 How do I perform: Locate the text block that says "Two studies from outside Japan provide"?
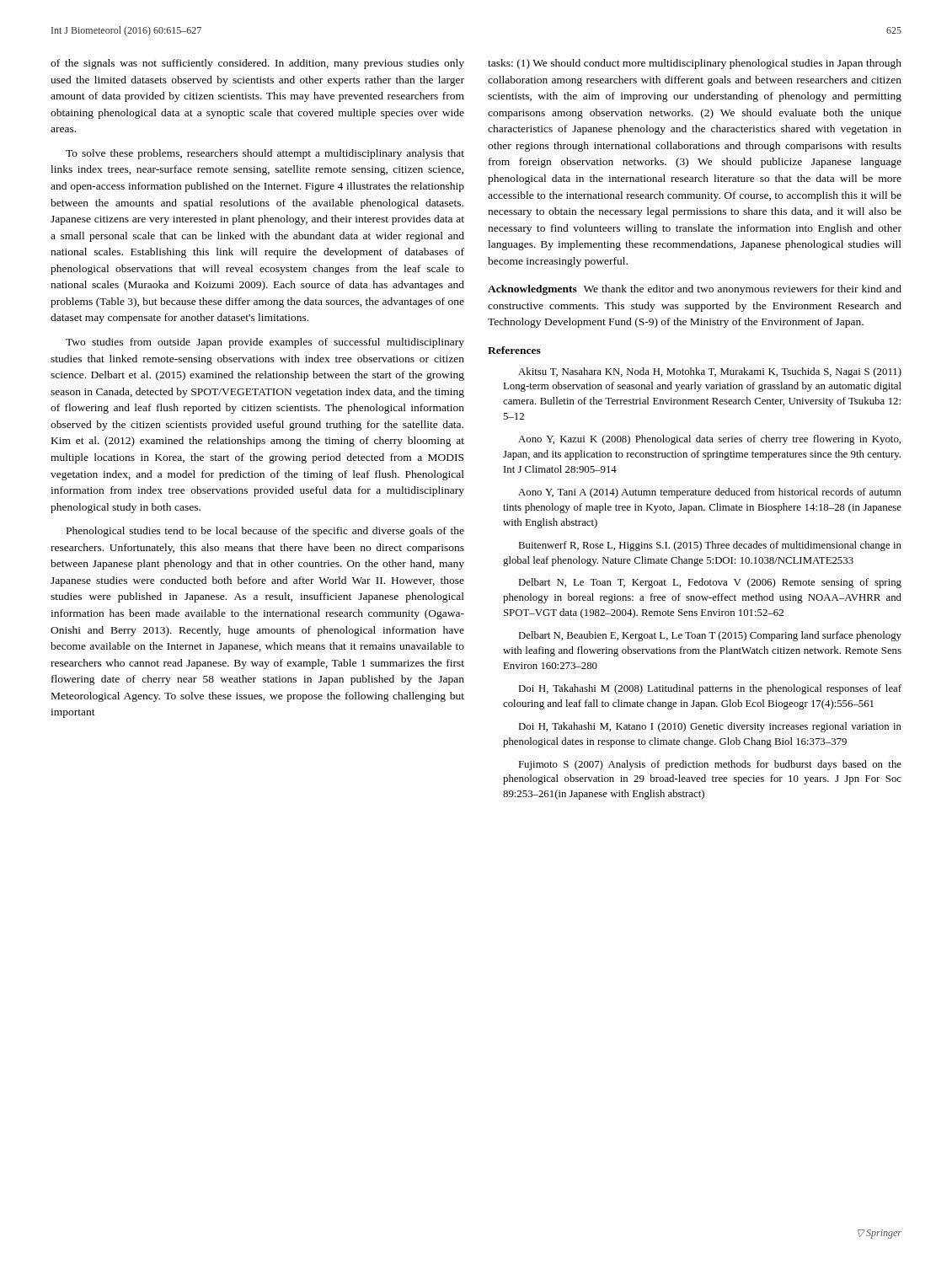click(x=257, y=424)
